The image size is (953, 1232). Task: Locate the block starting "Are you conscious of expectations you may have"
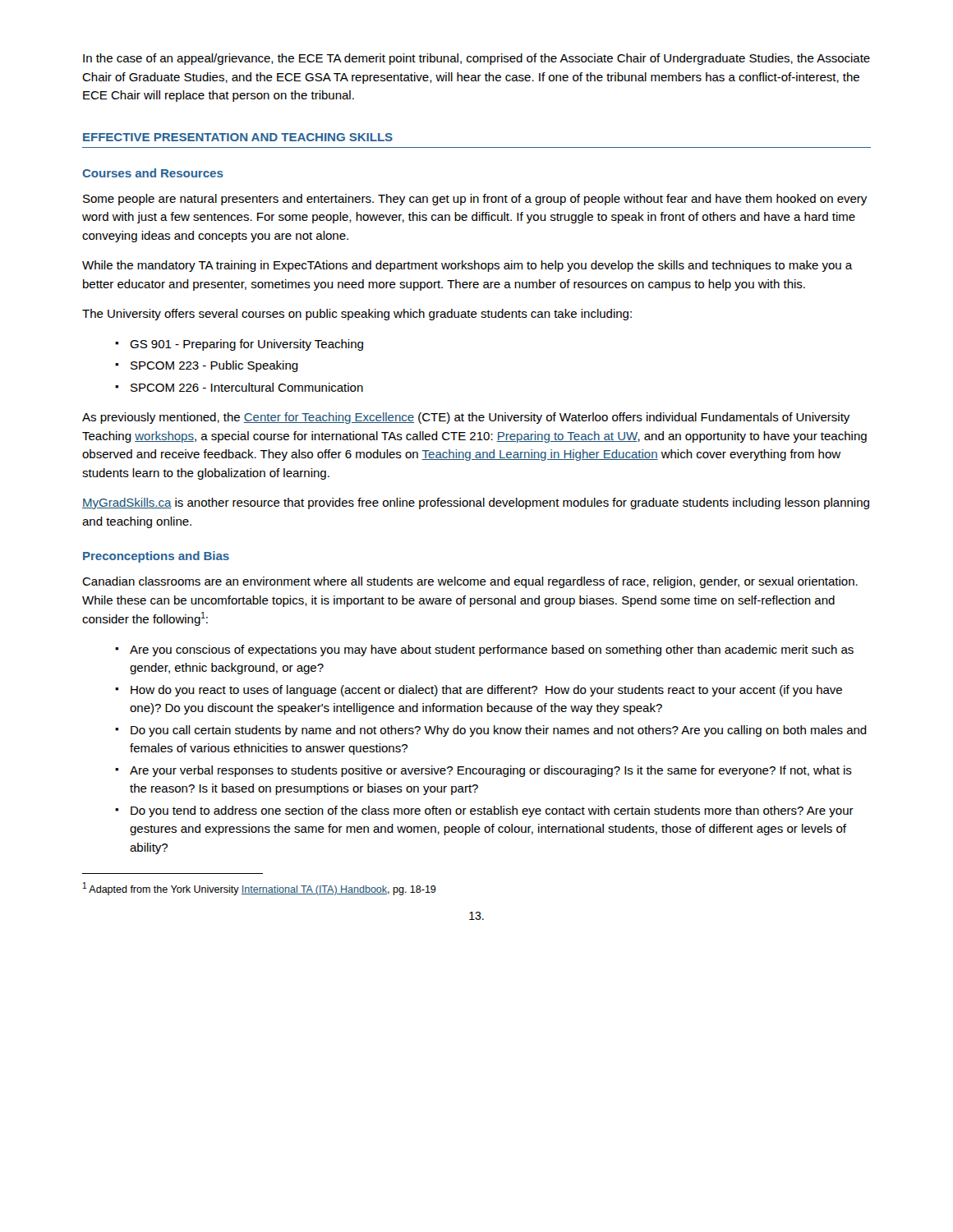click(x=492, y=658)
